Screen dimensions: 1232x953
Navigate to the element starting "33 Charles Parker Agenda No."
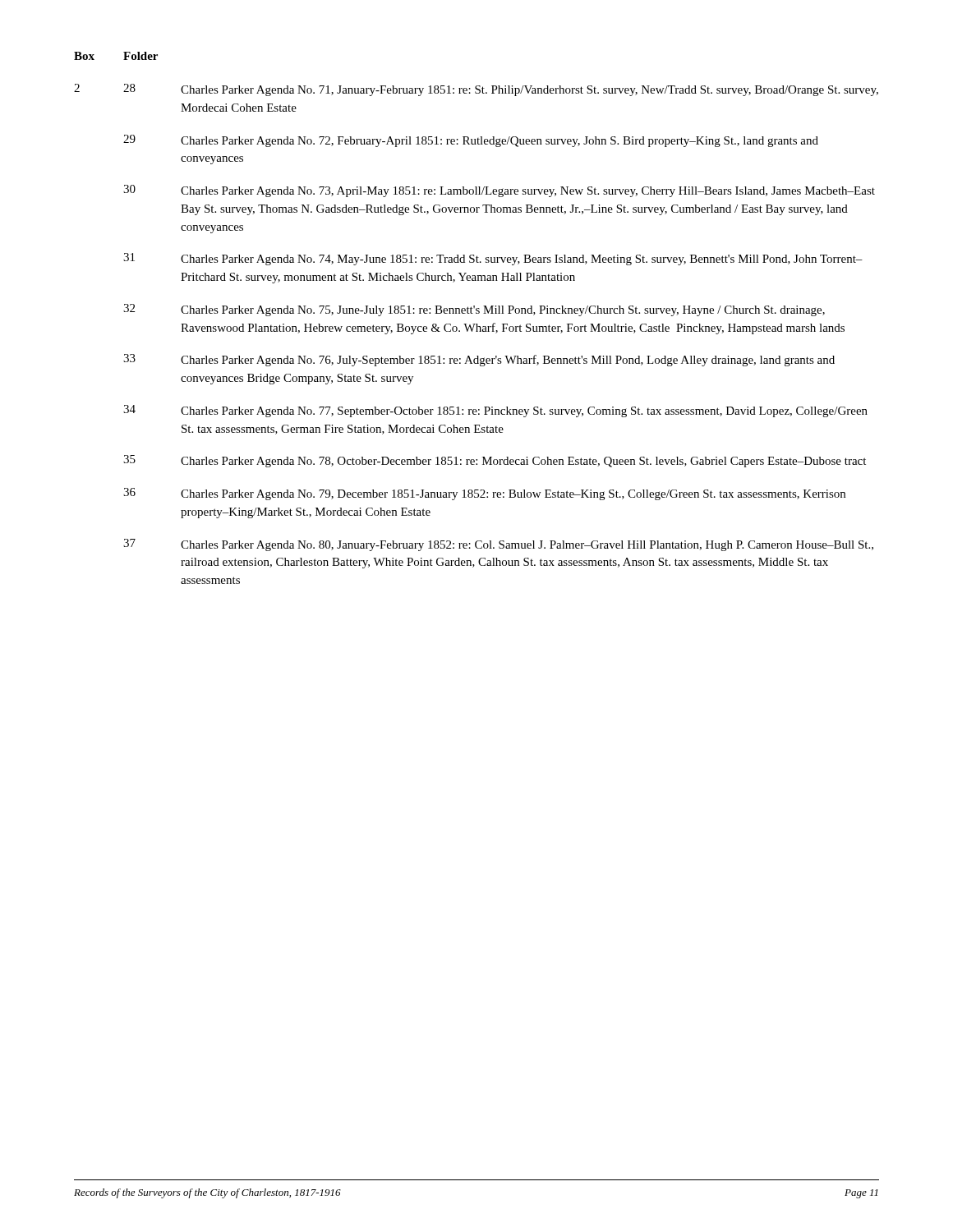click(501, 370)
